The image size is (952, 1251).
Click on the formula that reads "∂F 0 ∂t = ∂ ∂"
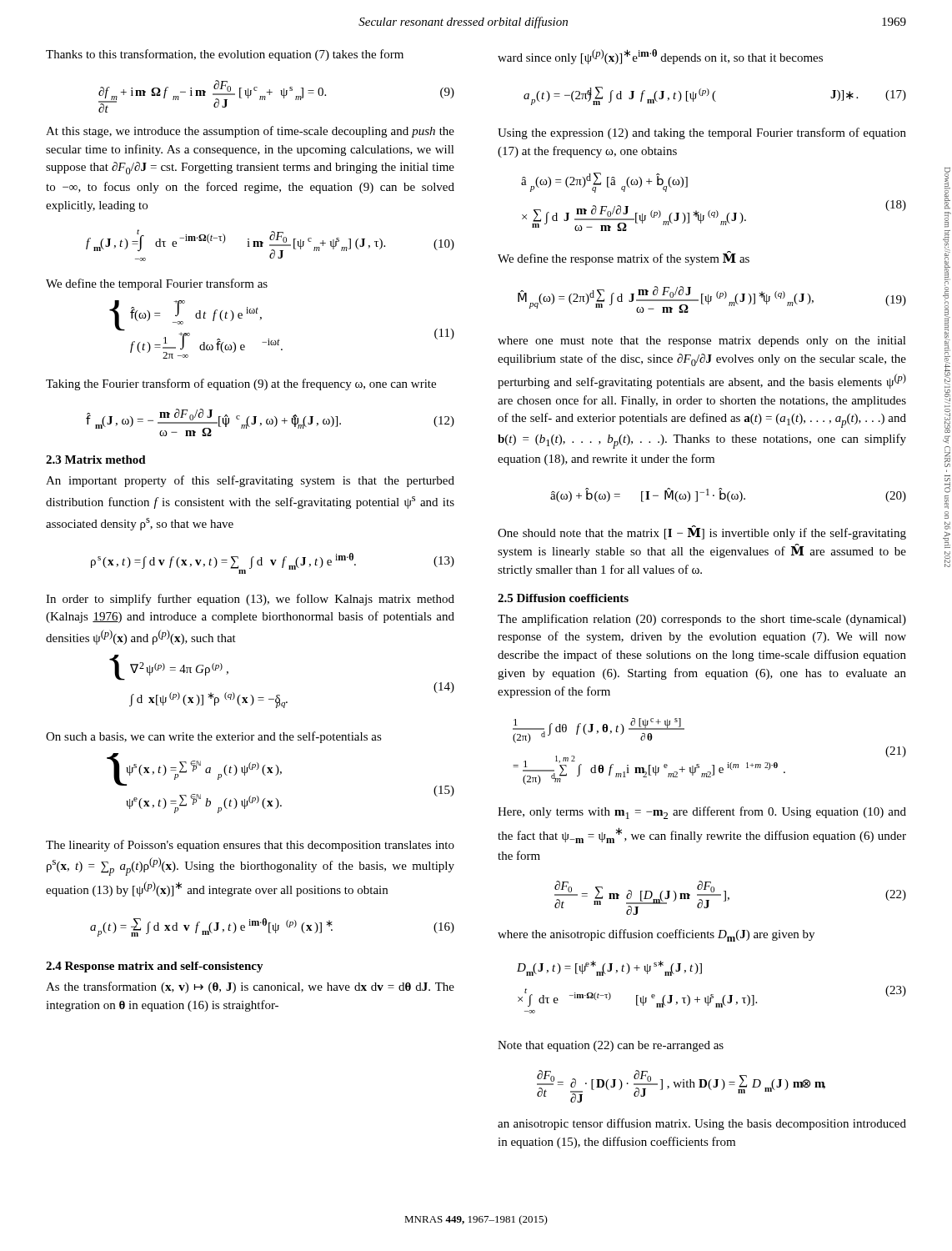point(702,1084)
